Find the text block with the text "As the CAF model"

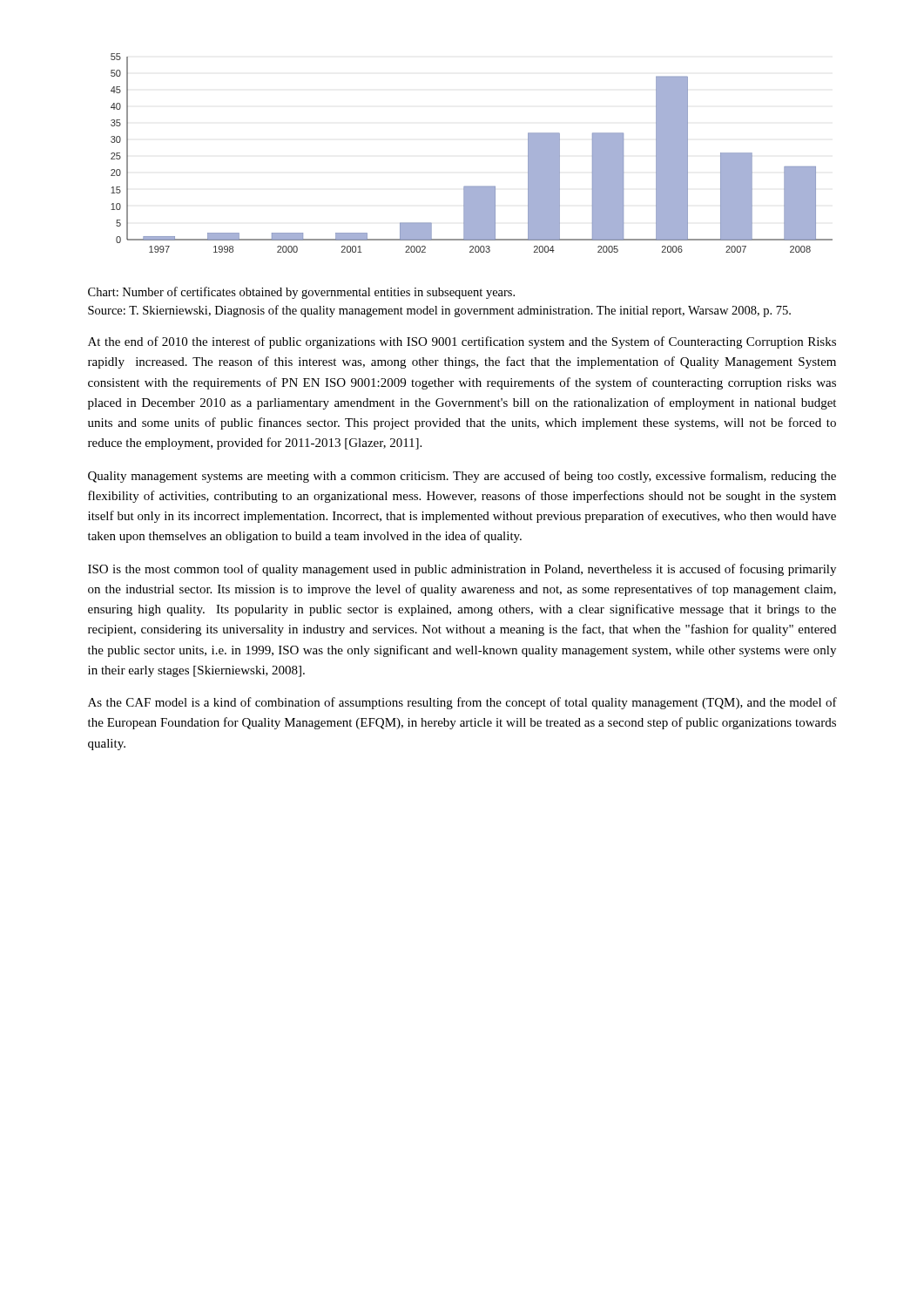(x=462, y=723)
